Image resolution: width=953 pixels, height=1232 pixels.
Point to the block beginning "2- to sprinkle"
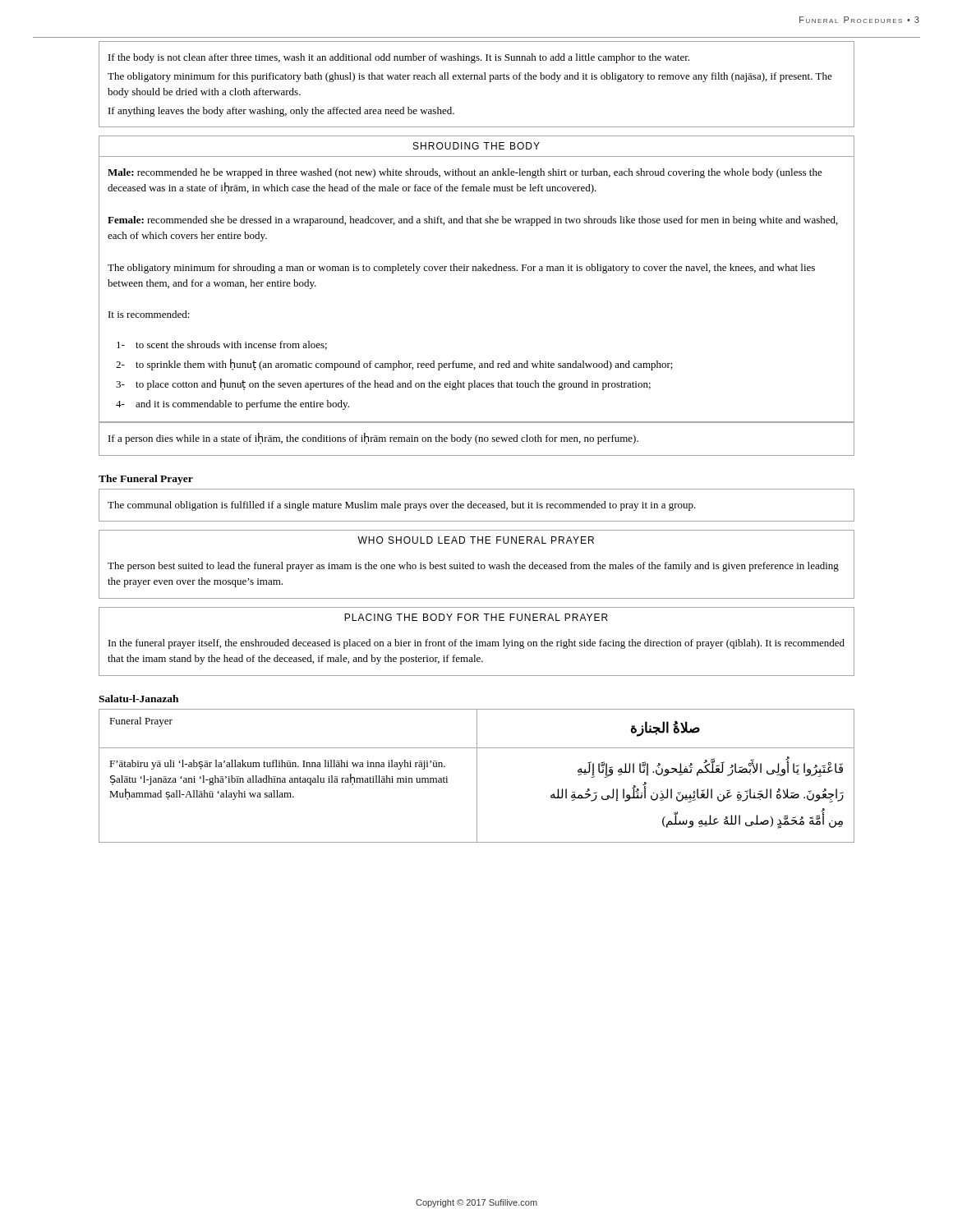tap(395, 364)
